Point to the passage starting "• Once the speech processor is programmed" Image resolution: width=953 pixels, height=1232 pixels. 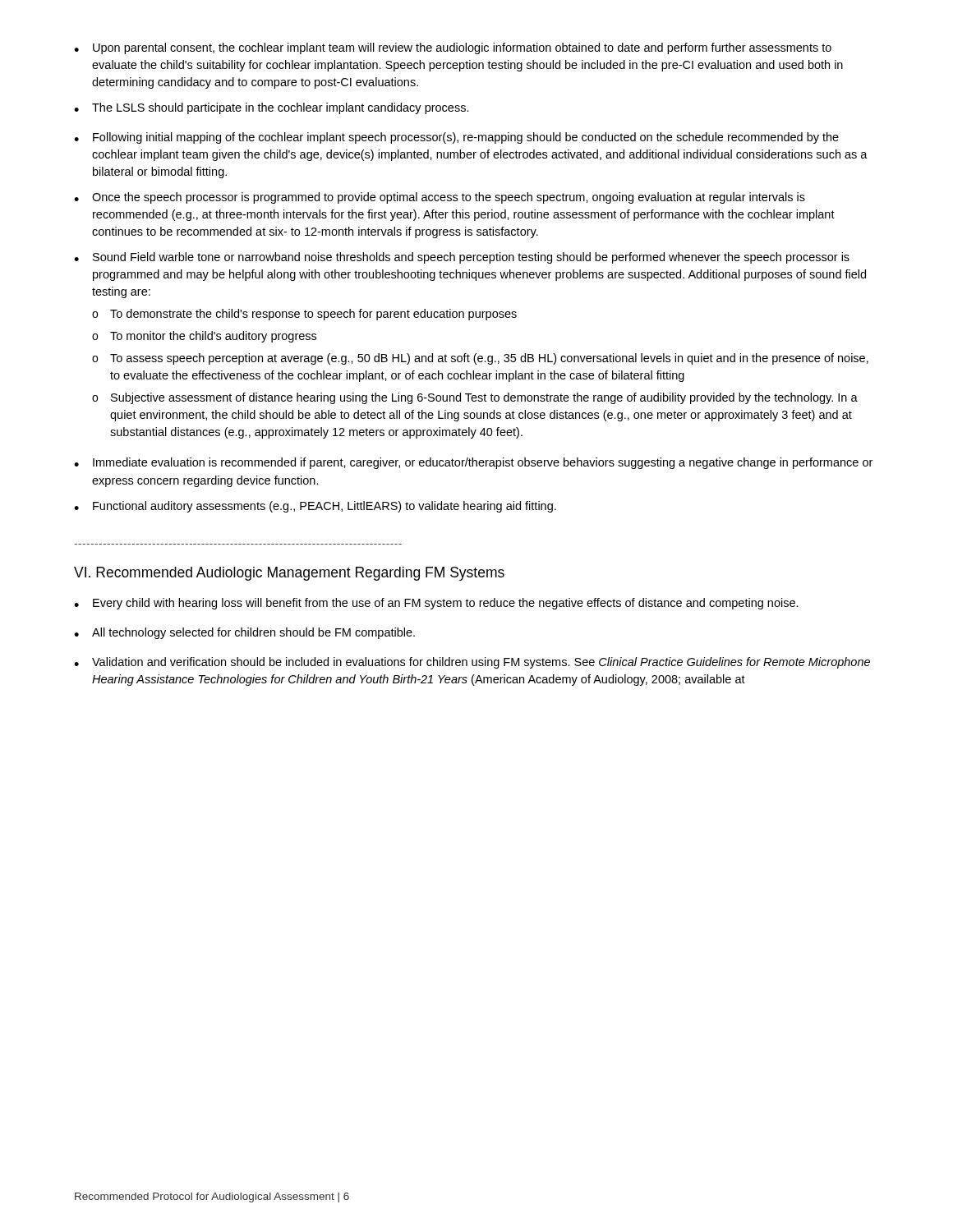(x=476, y=215)
